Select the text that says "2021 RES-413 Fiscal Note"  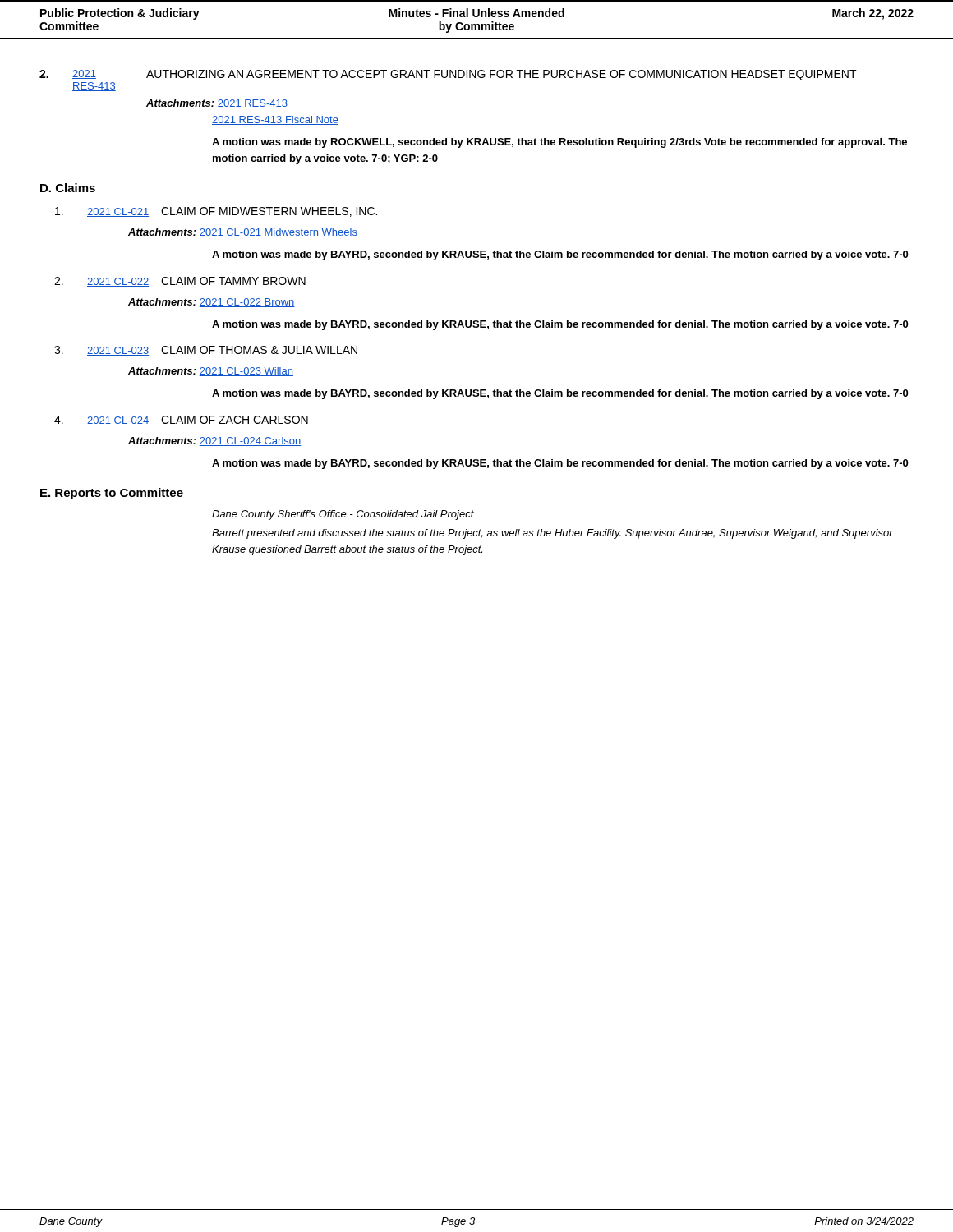pyautogui.click(x=275, y=120)
